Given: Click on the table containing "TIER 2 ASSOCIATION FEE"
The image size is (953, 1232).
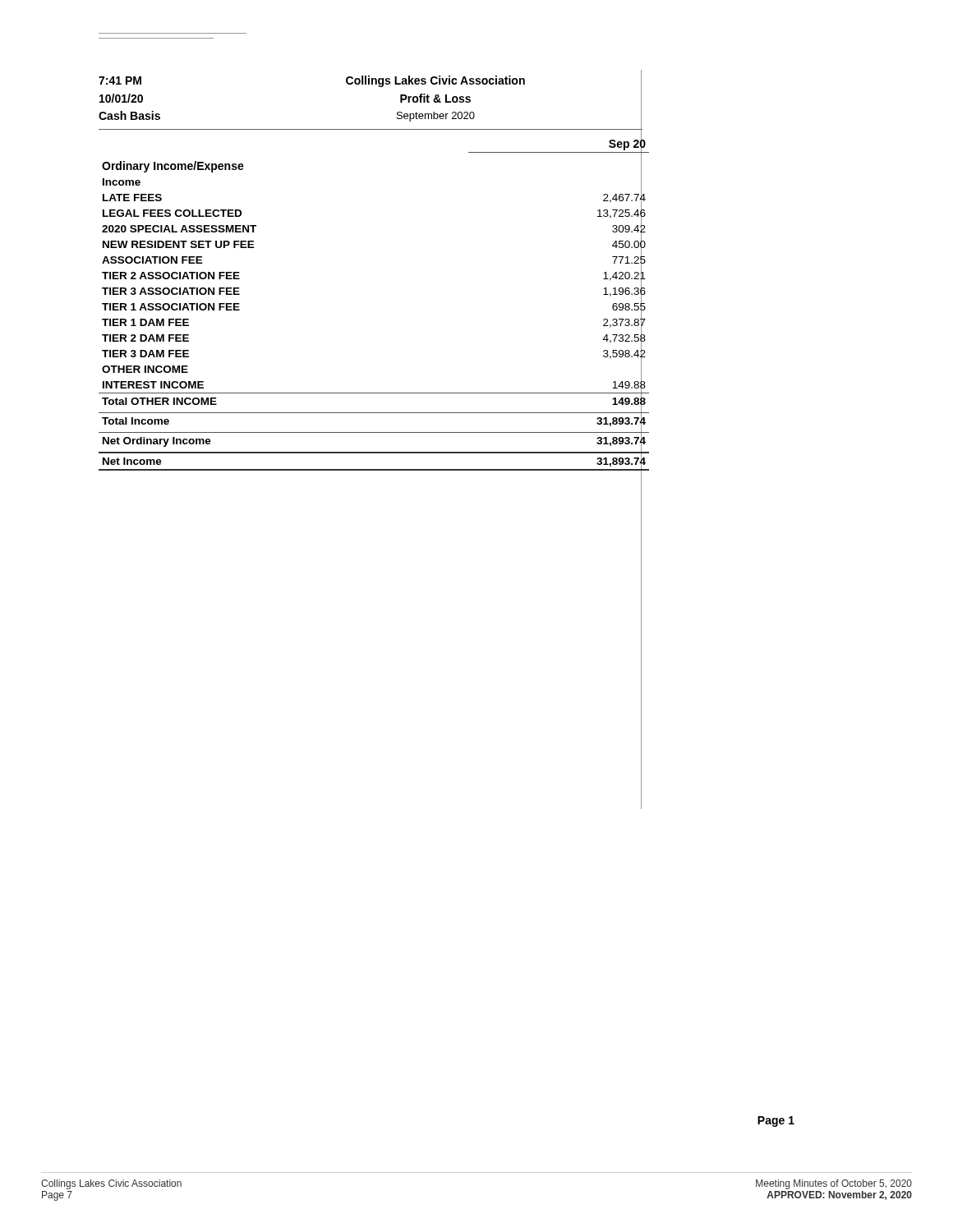Looking at the screenshot, I should pyautogui.click(x=374, y=303).
